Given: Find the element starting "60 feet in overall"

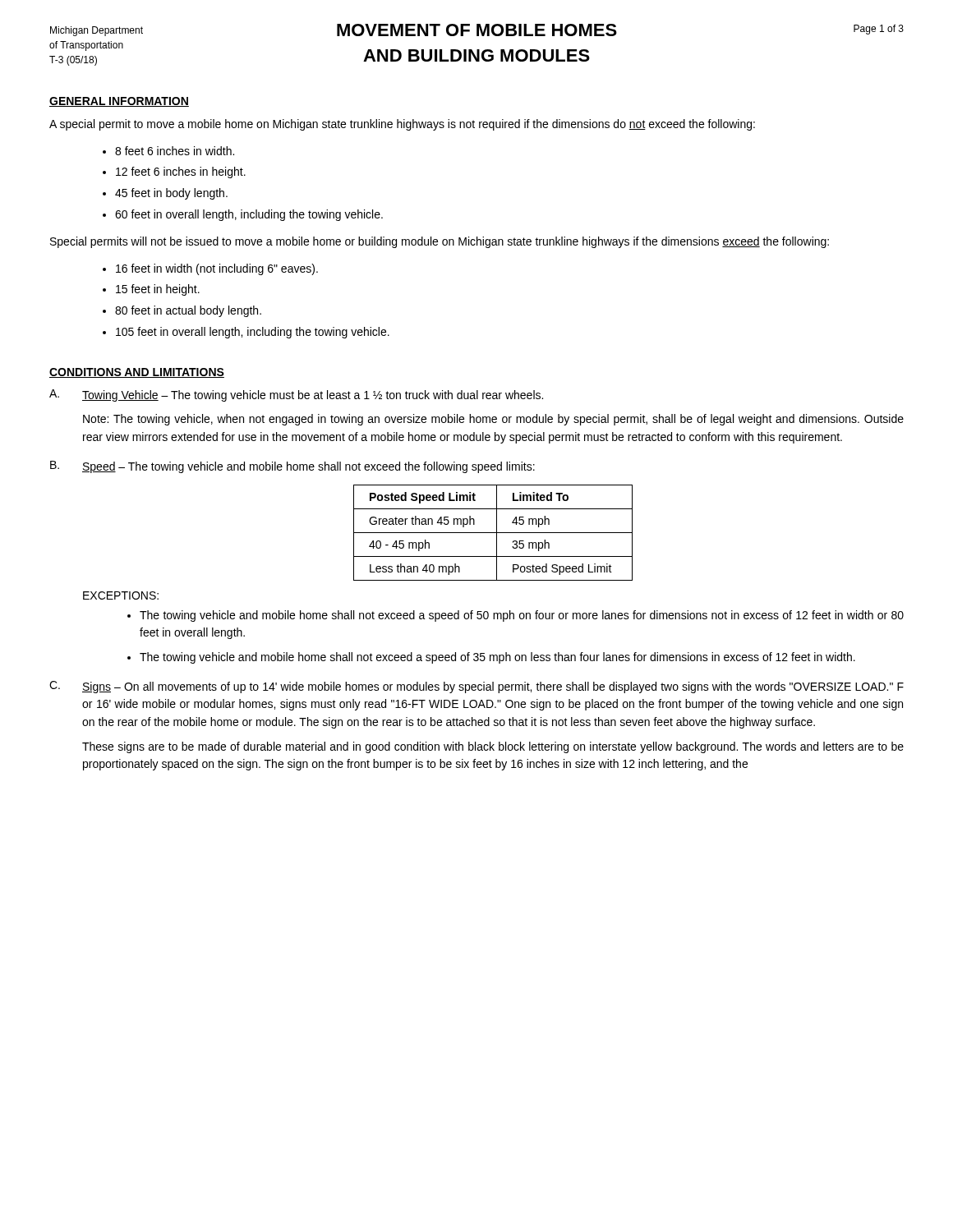Looking at the screenshot, I should tap(249, 214).
